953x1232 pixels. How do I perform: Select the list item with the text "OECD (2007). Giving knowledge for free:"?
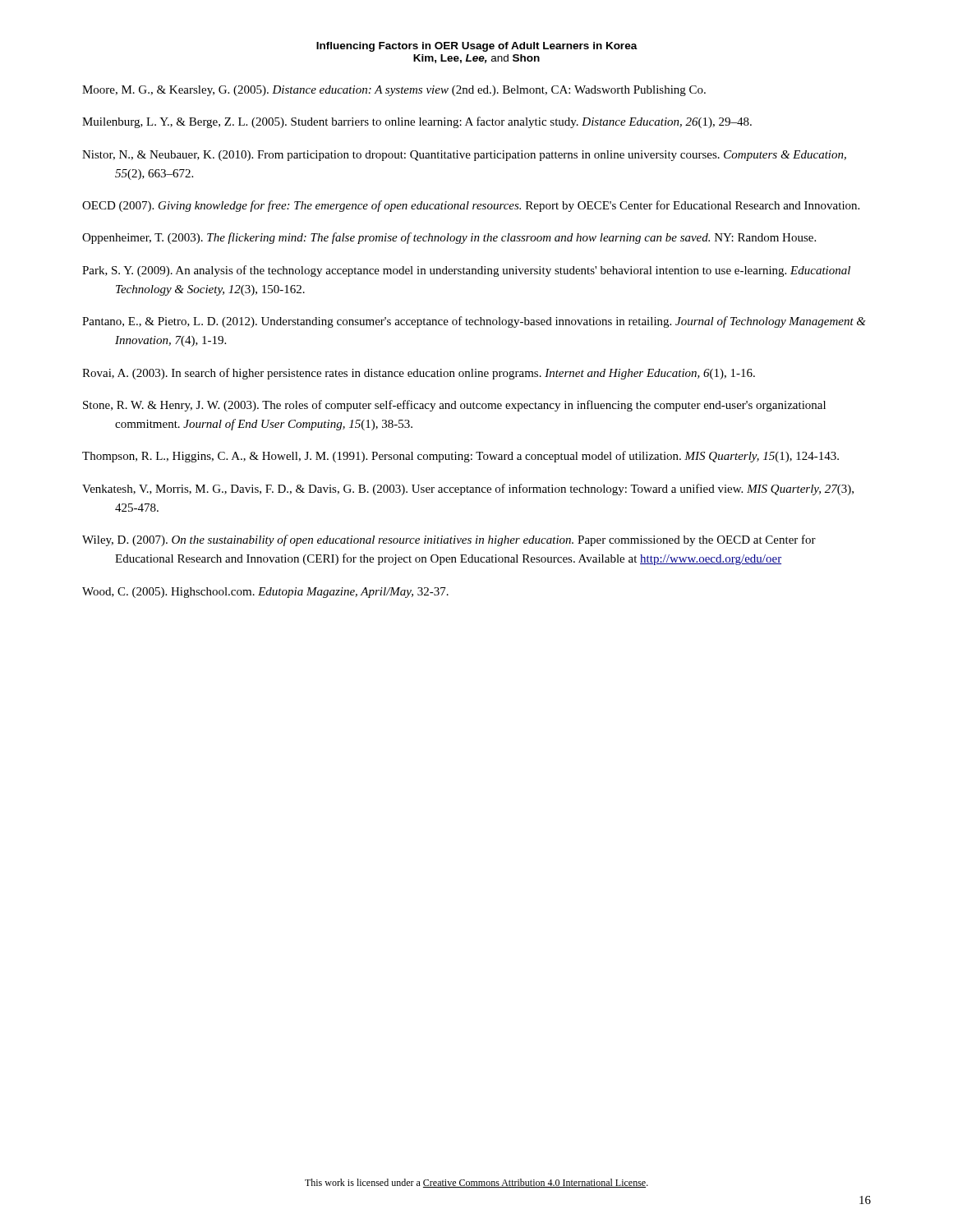point(471,205)
